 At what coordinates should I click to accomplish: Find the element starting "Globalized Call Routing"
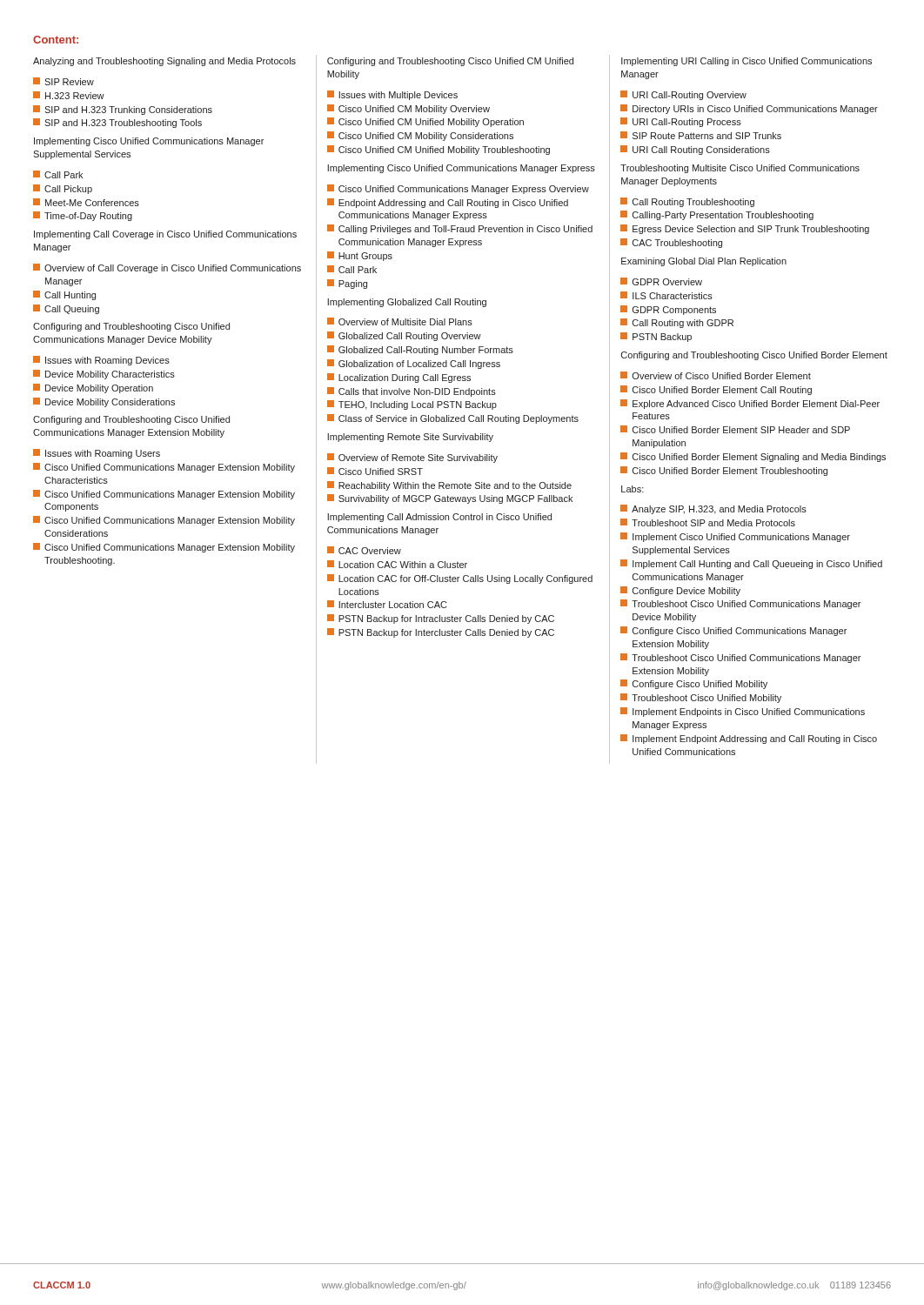click(404, 336)
